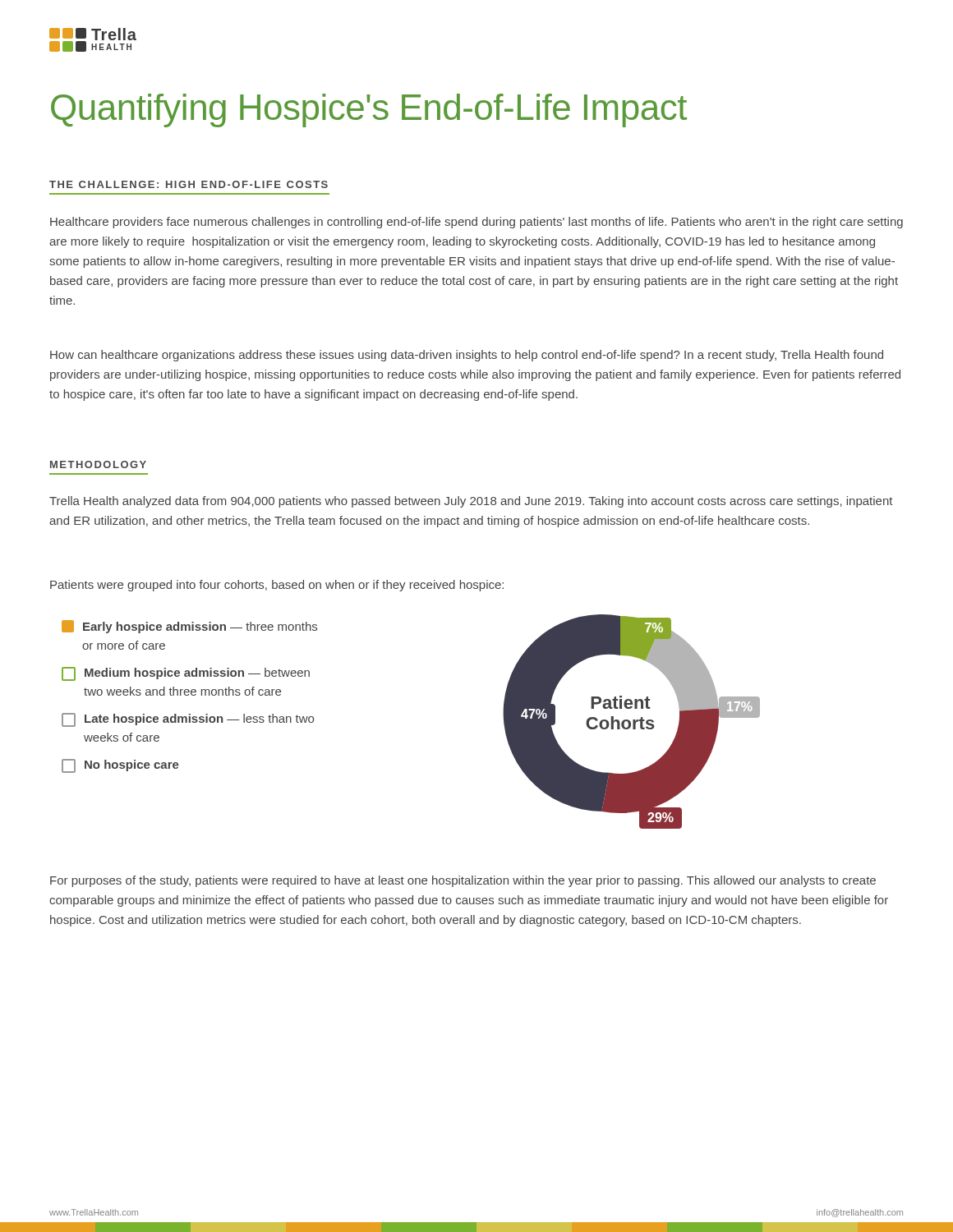The width and height of the screenshot is (953, 1232).
Task: Point to the block beginning "Healthcare providers face numerous challenges in controlling"
Action: pyautogui.click(x=476, y=261)
